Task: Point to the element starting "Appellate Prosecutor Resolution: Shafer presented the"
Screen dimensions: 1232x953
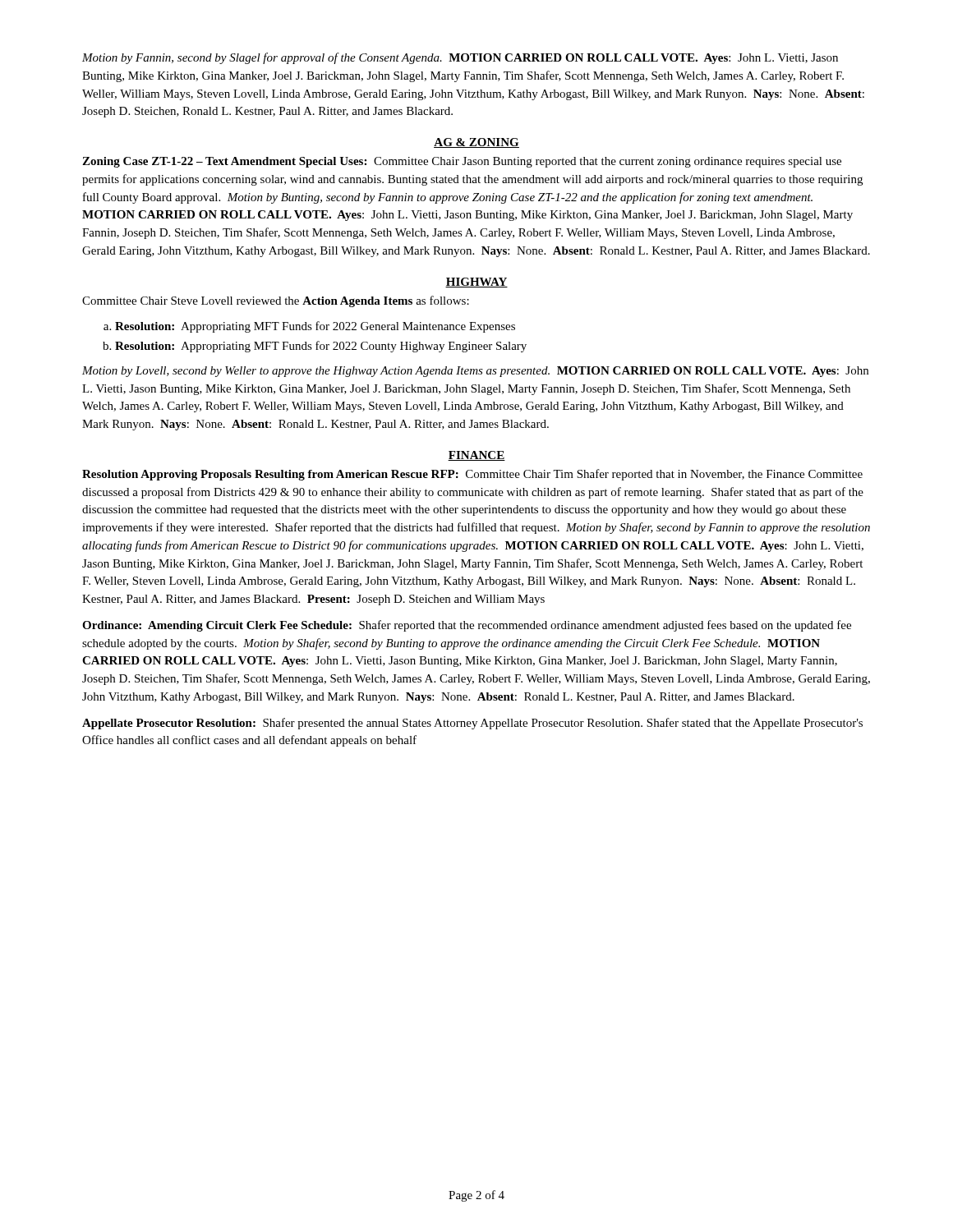Action: (476, 732)
